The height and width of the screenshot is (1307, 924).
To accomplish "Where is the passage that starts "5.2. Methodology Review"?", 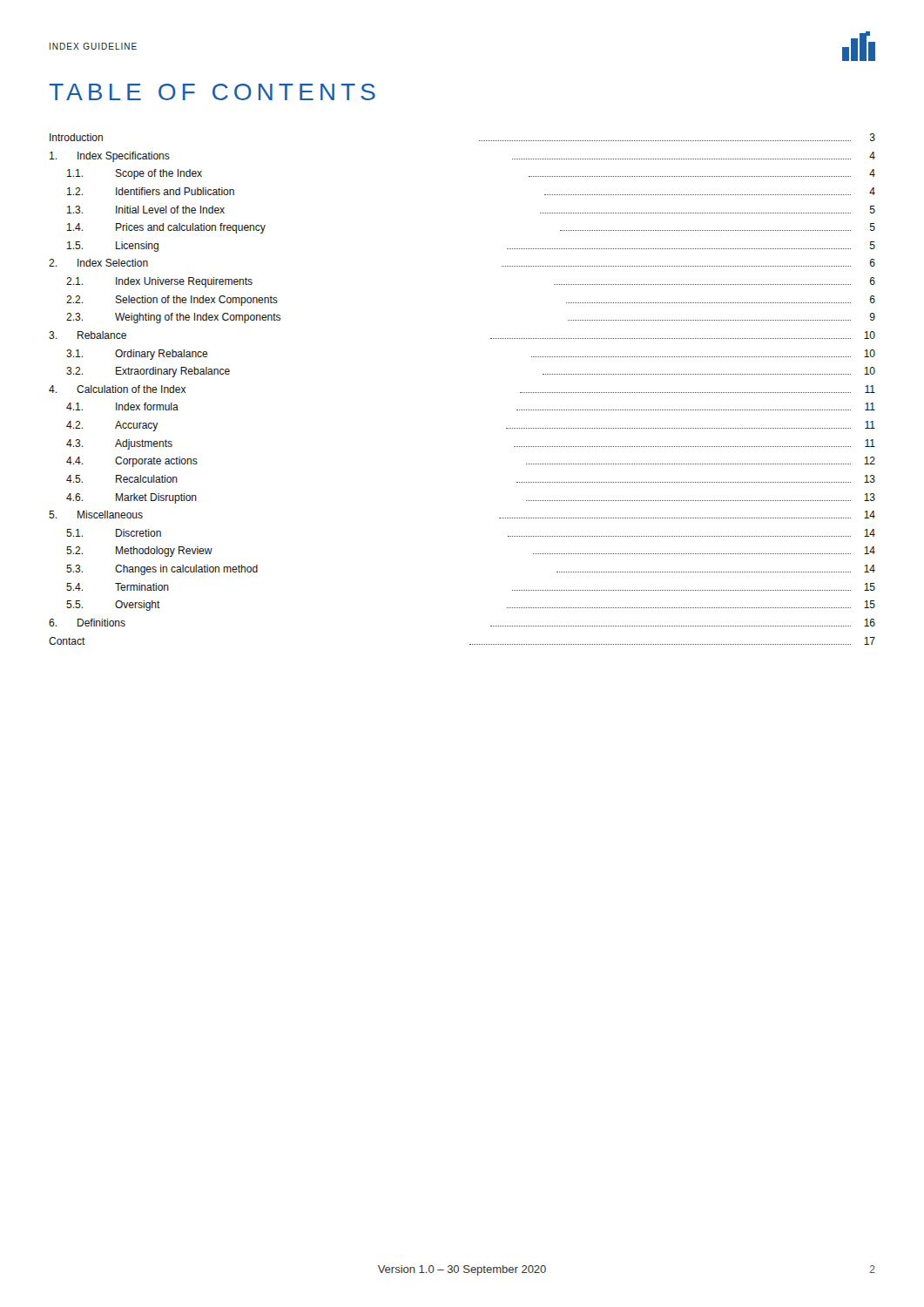I will click(x=156, y=551).
